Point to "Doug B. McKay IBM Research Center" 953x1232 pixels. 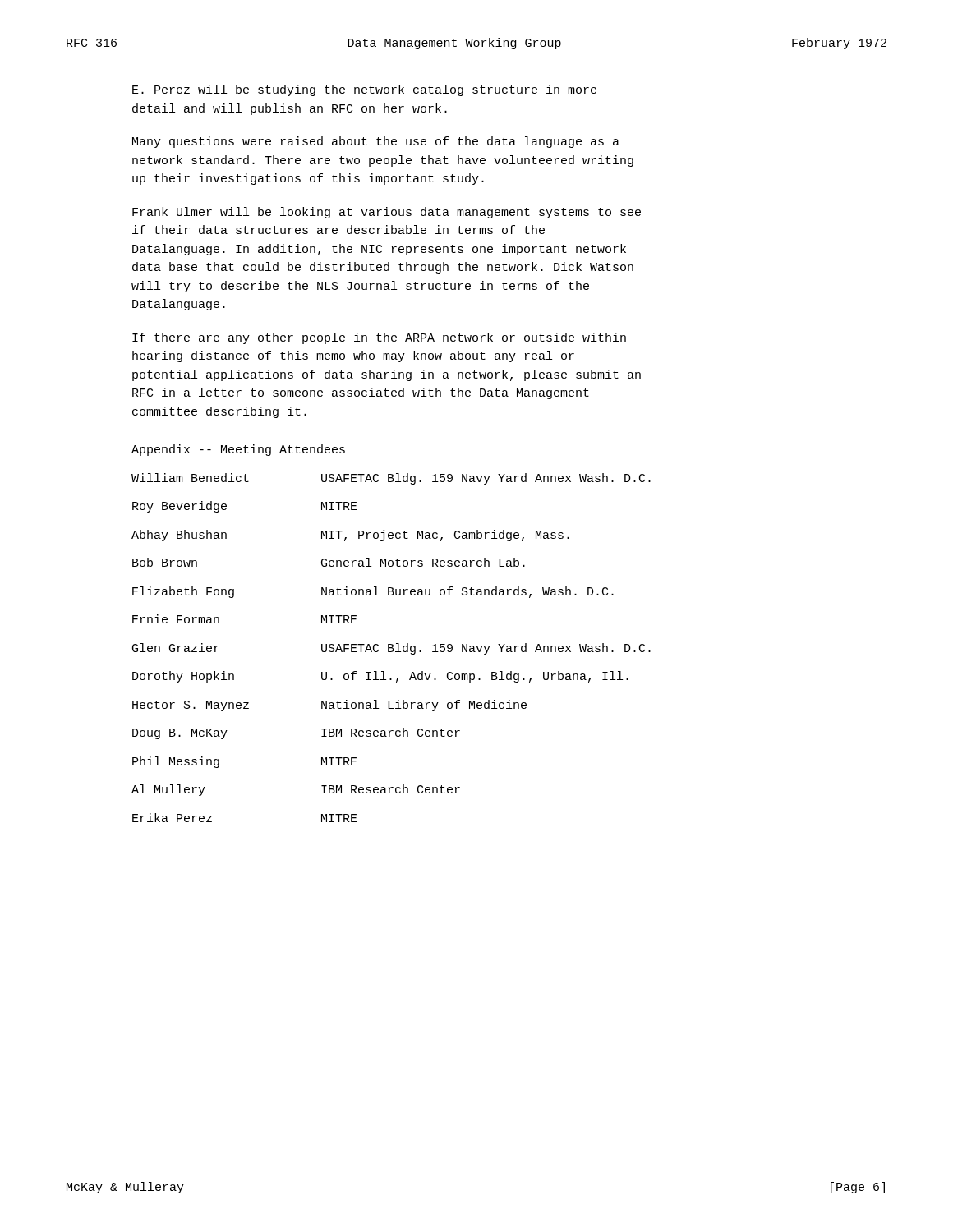point(172,733)
